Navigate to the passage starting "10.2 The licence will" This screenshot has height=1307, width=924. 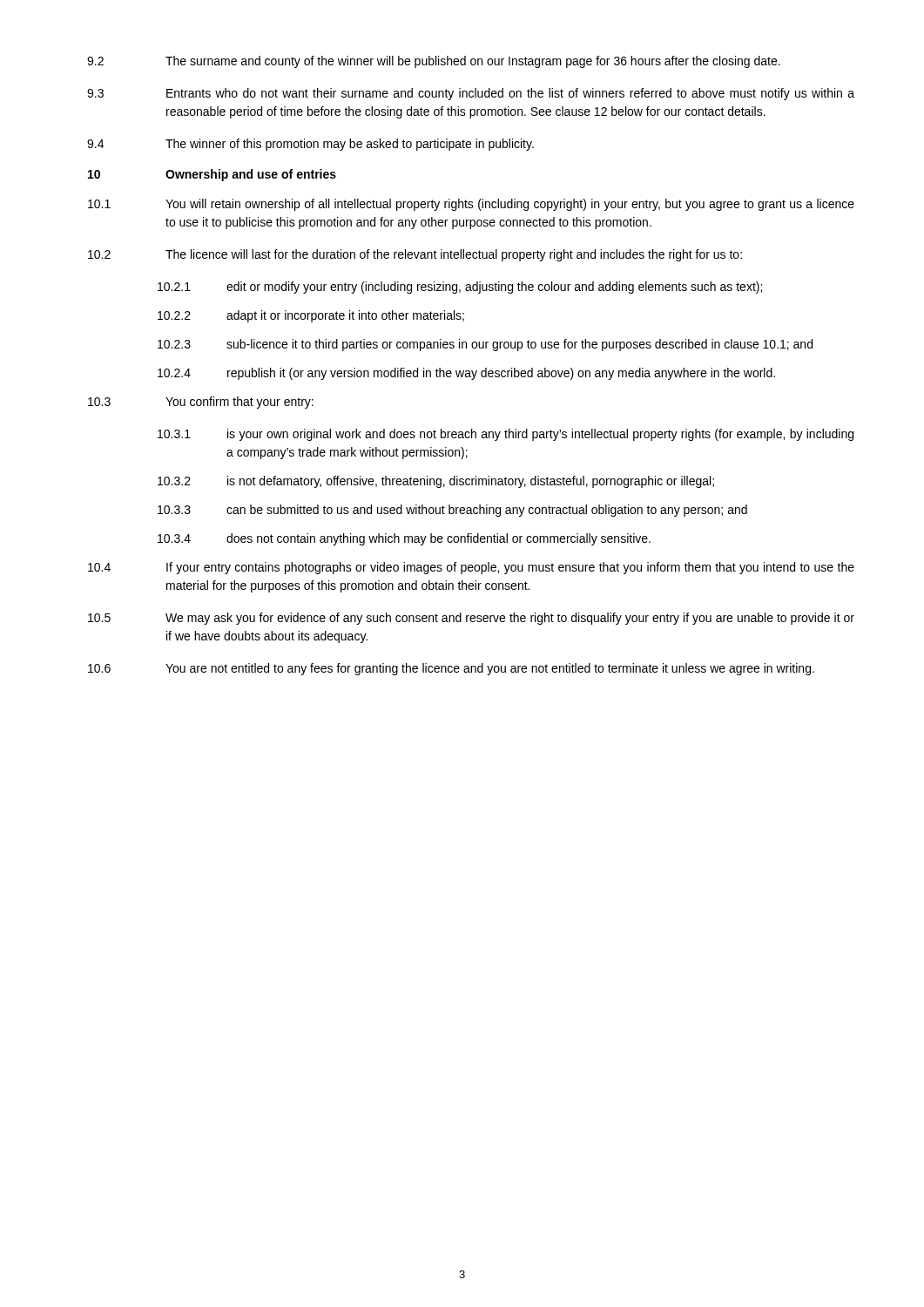tap(471, 255)
